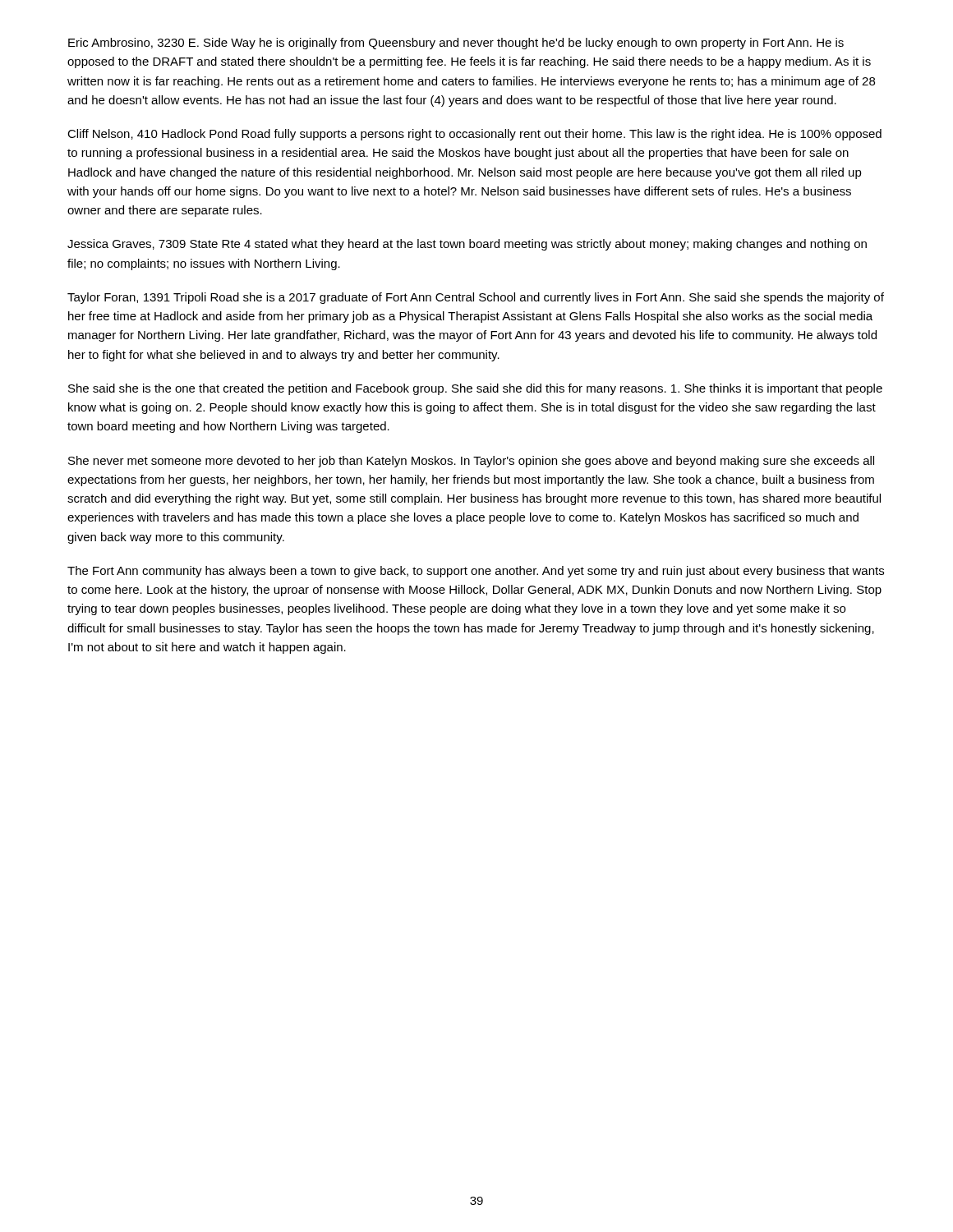Select the text block that says "The Fort Ann community has"
Viewport: 953px width, 1232px height.
(476, 608)
